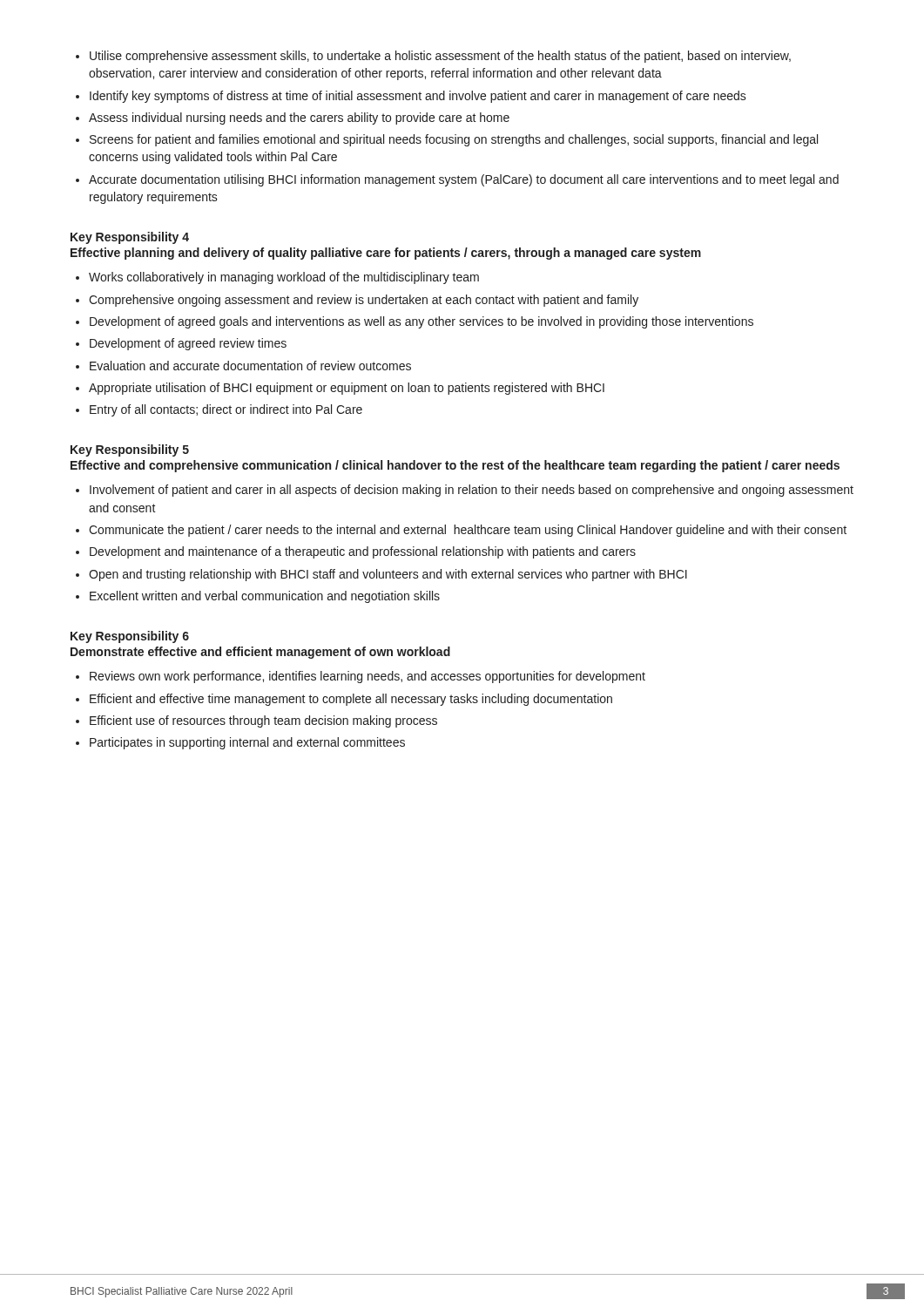Click on the passage starting "Works collaboratively in"
This screenshot has height=1307, width=924.
pos(277,278)
